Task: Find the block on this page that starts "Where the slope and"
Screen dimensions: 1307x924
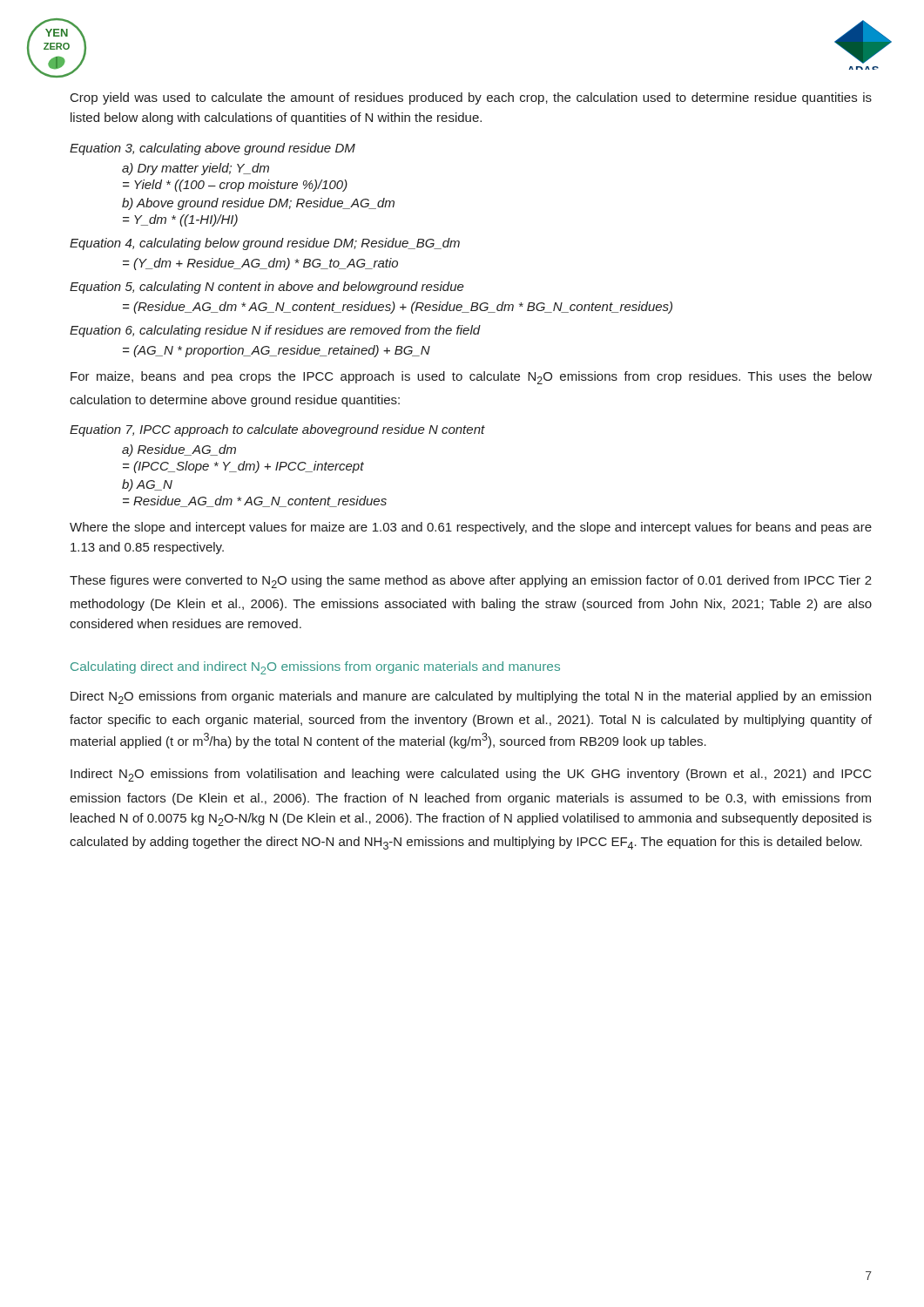Action: [471, 537]
